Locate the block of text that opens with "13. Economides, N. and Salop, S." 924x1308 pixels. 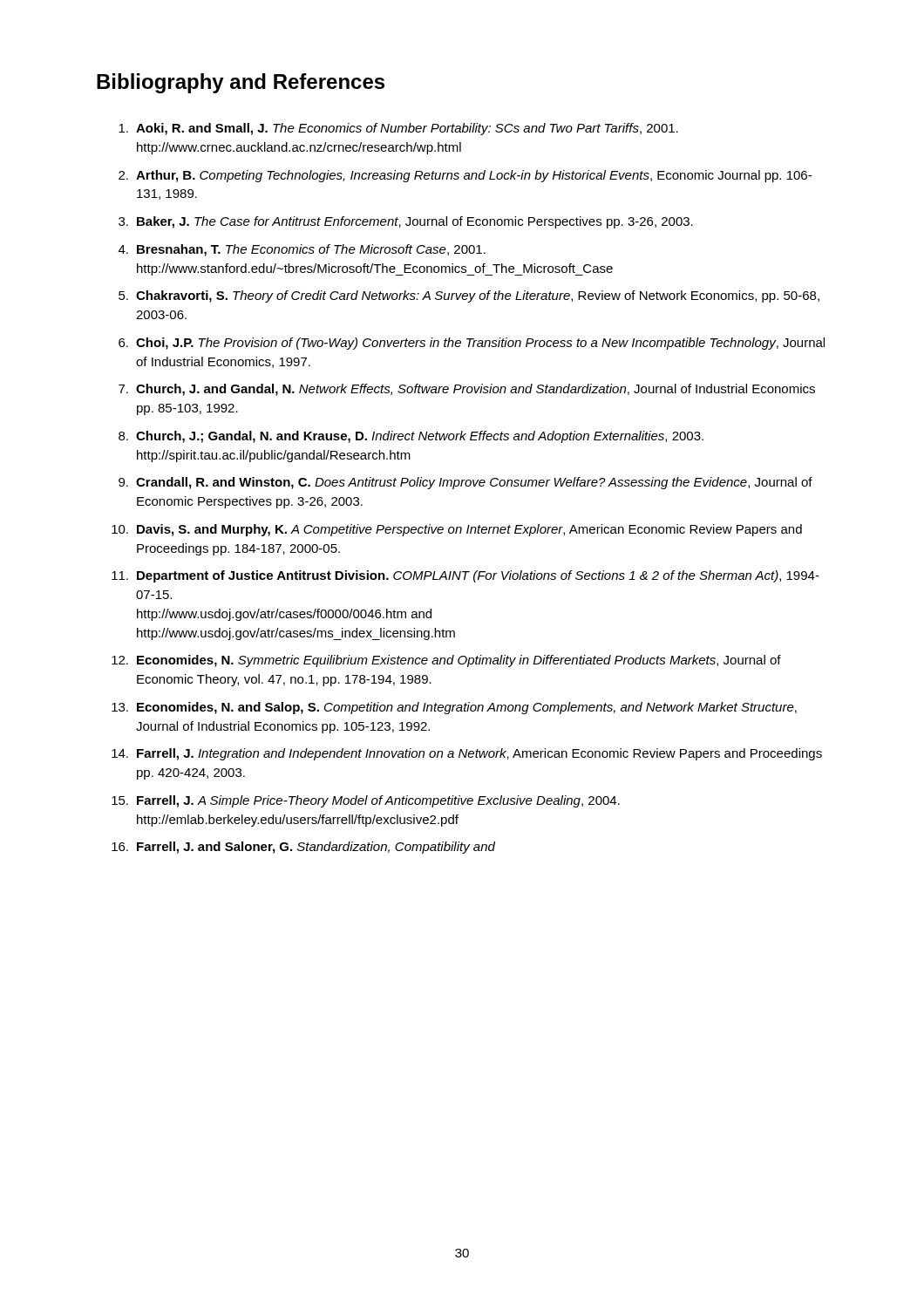[462, 716]
